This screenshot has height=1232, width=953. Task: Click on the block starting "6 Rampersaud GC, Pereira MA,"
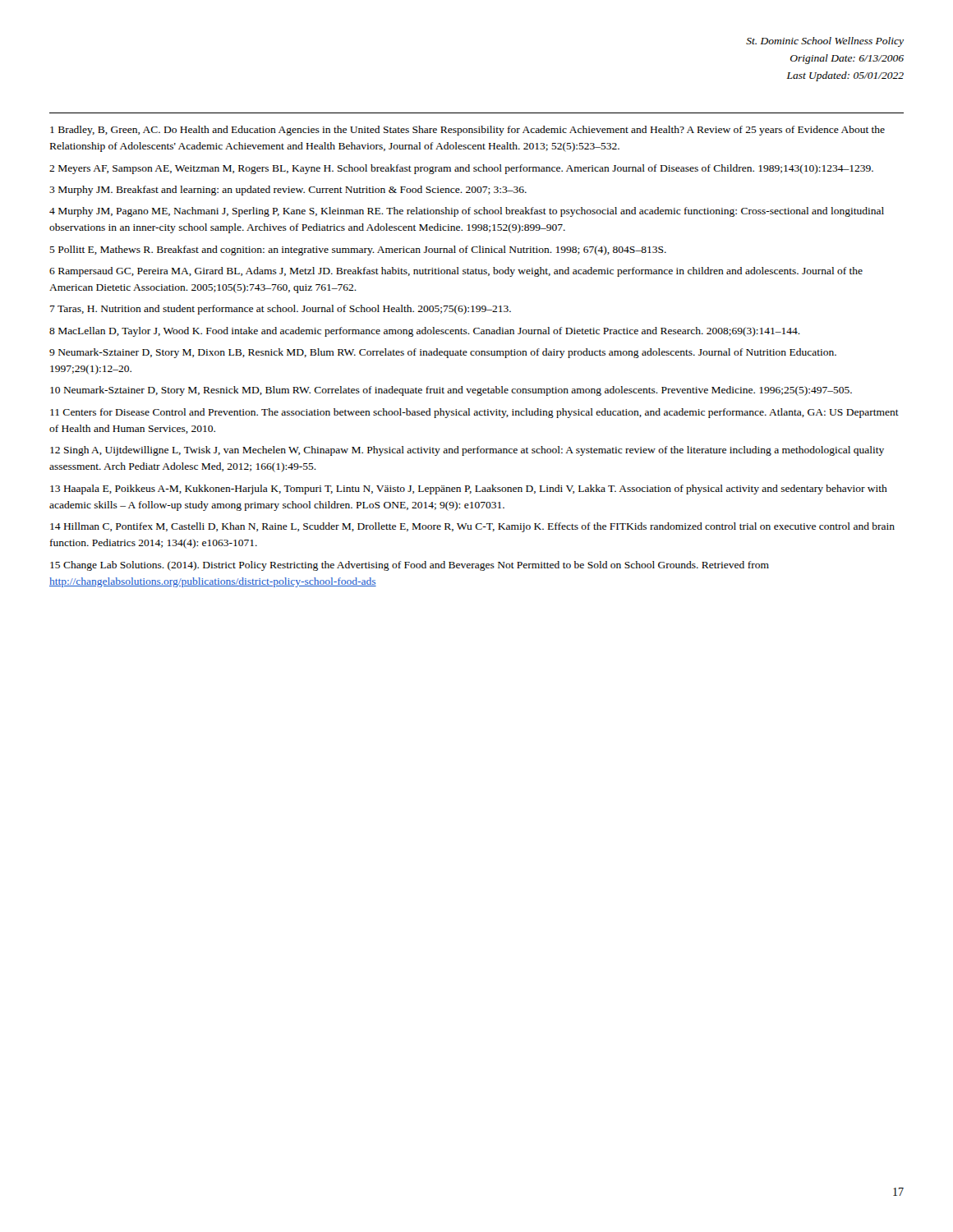click(x=456, y=279)
